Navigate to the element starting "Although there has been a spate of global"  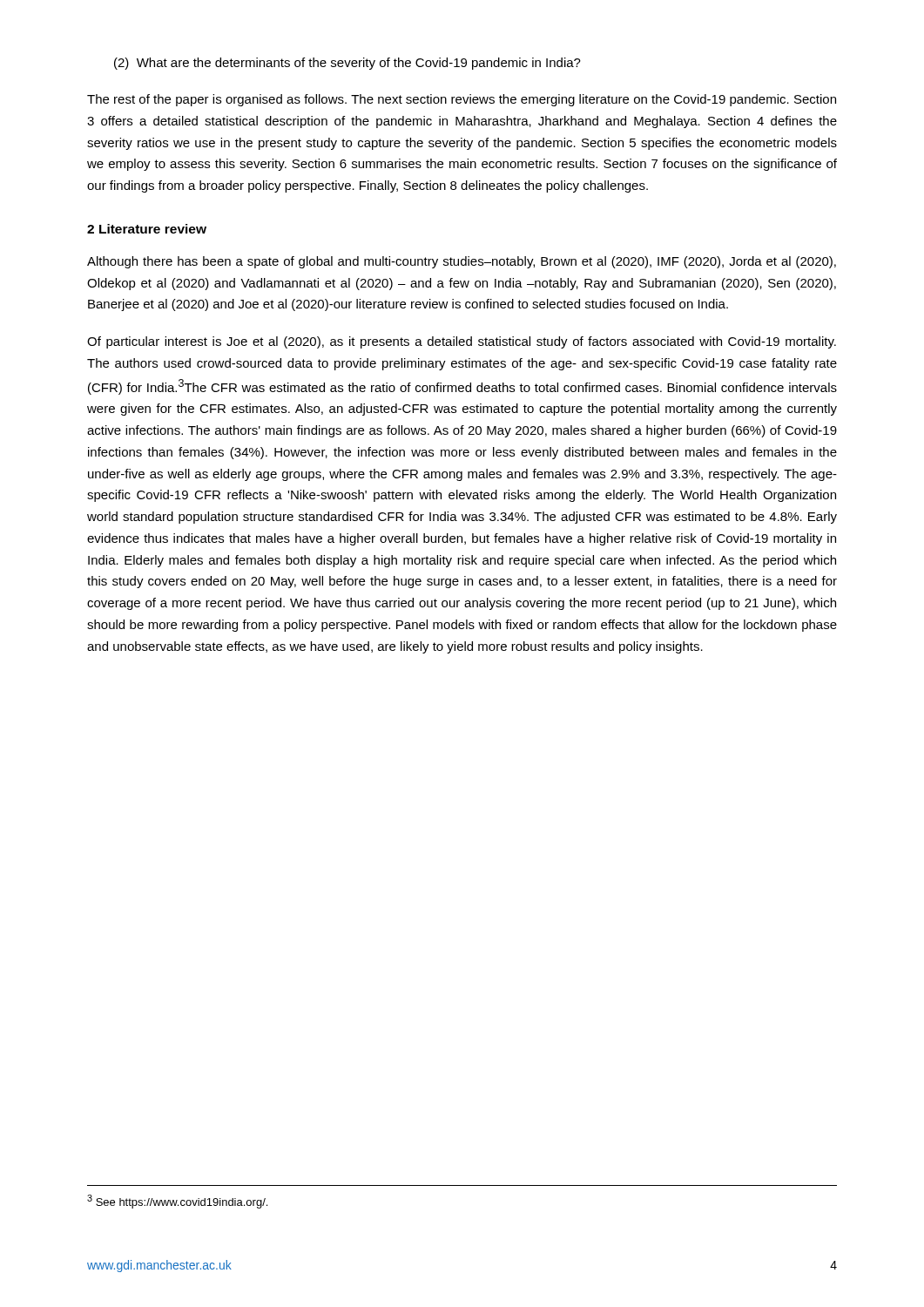coord(462,282)
